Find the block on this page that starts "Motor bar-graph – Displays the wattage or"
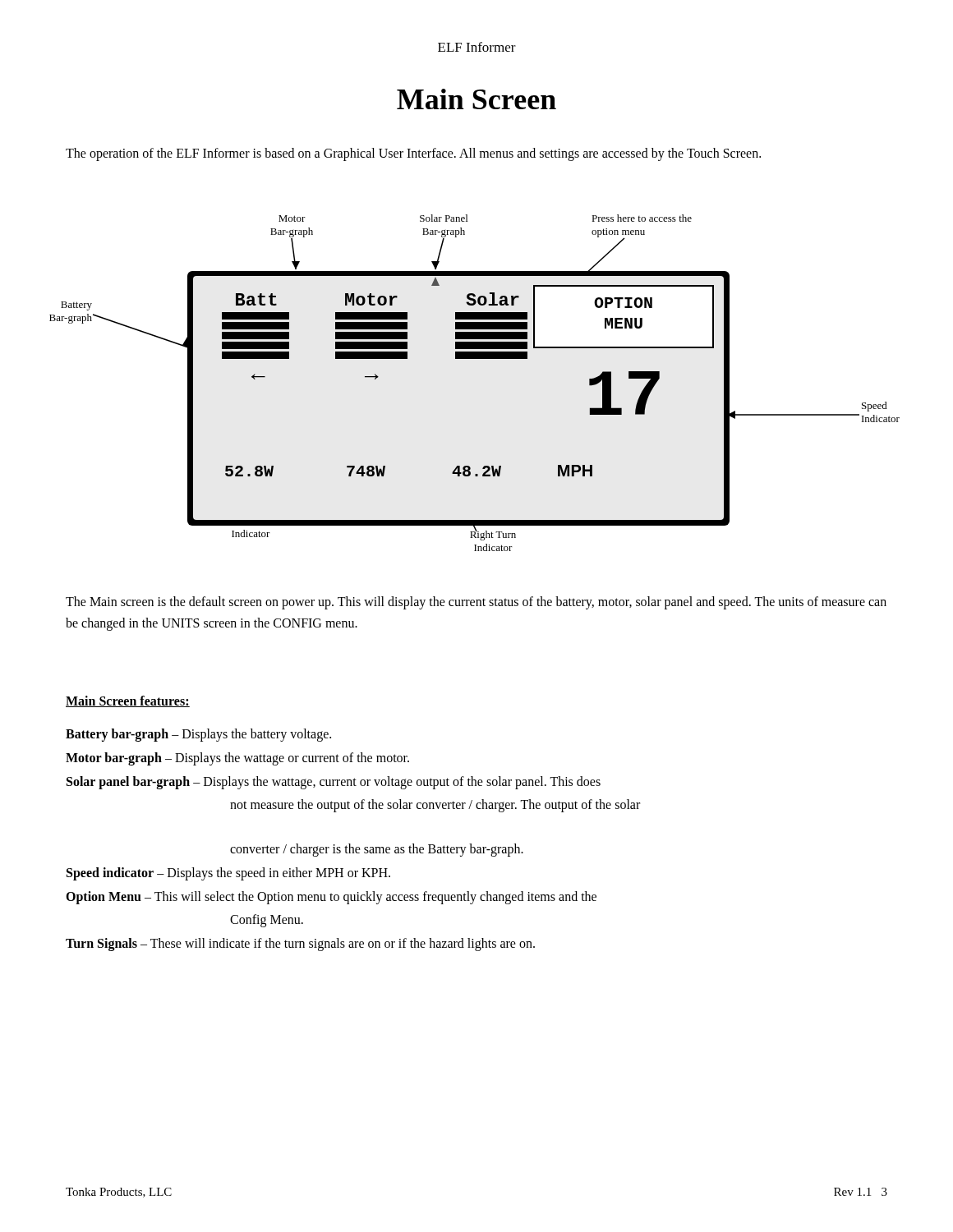This screenshot has width=953, height=1232. (238, 758)
